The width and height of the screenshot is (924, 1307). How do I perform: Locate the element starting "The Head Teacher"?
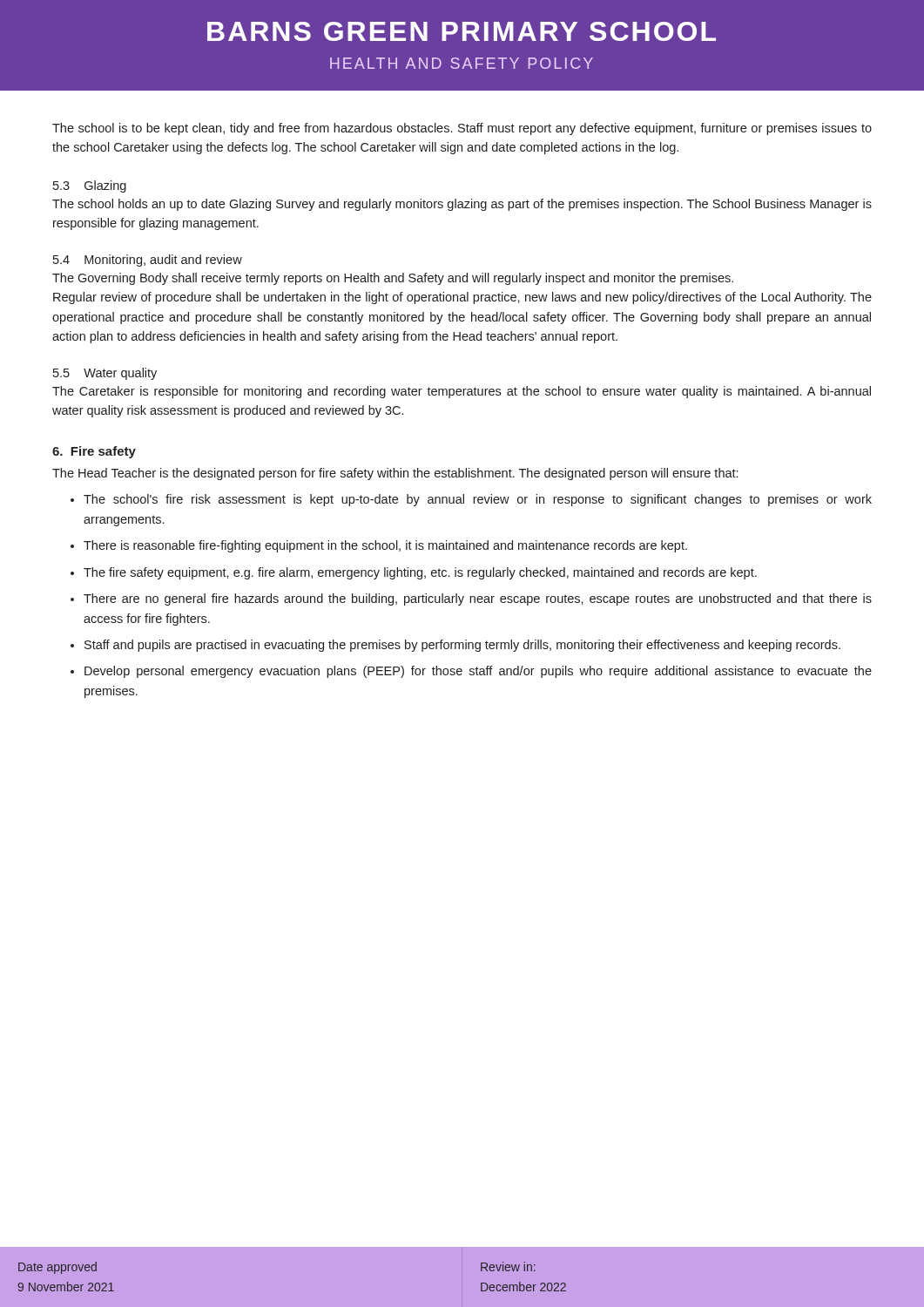pos(396,473)
